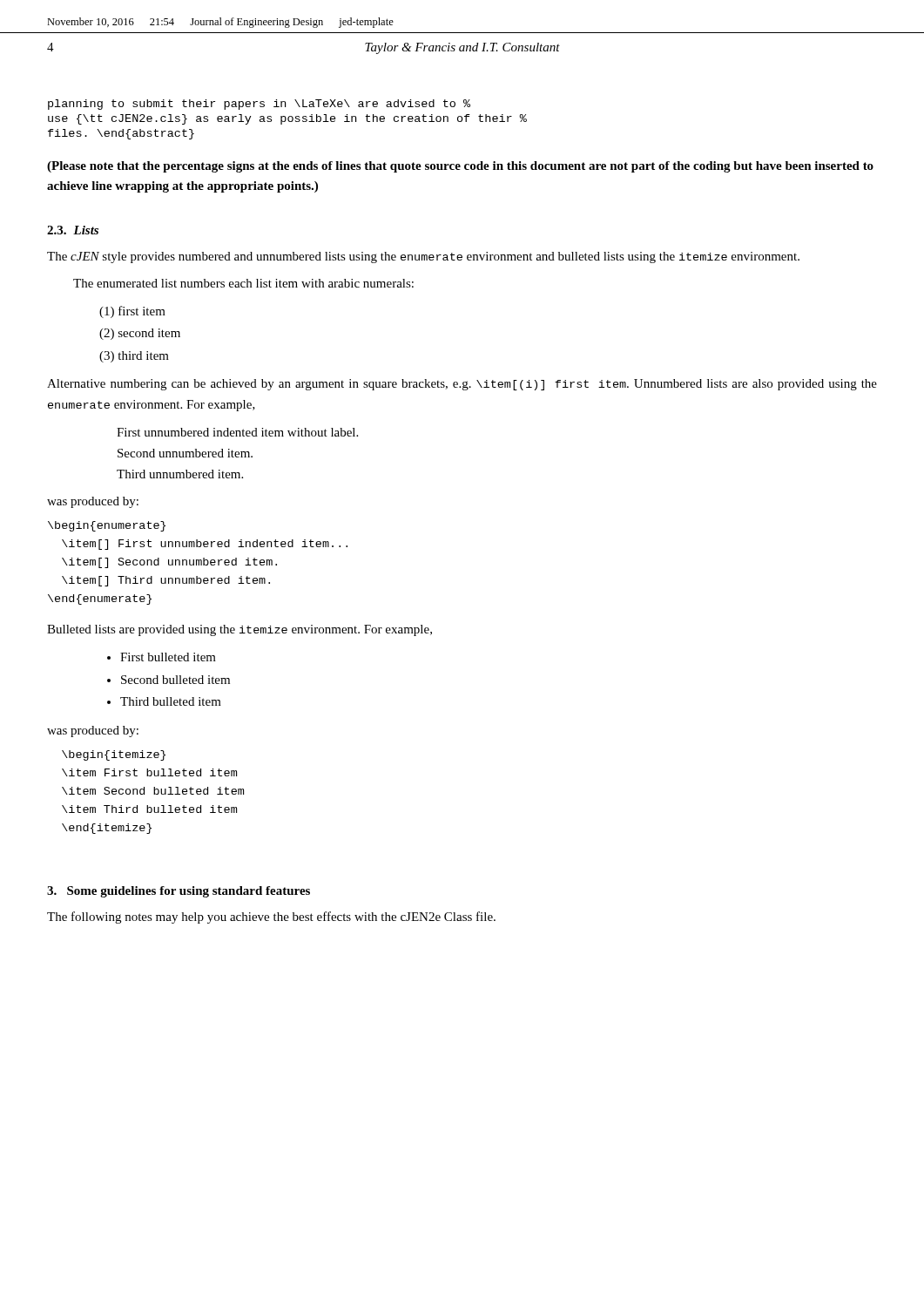The width and height of the screenshot is (924, 1307).
Task: Select the passage starting "\begin{enumerate} \item[] First unnumbered"
Action: [x=199, y=563]
